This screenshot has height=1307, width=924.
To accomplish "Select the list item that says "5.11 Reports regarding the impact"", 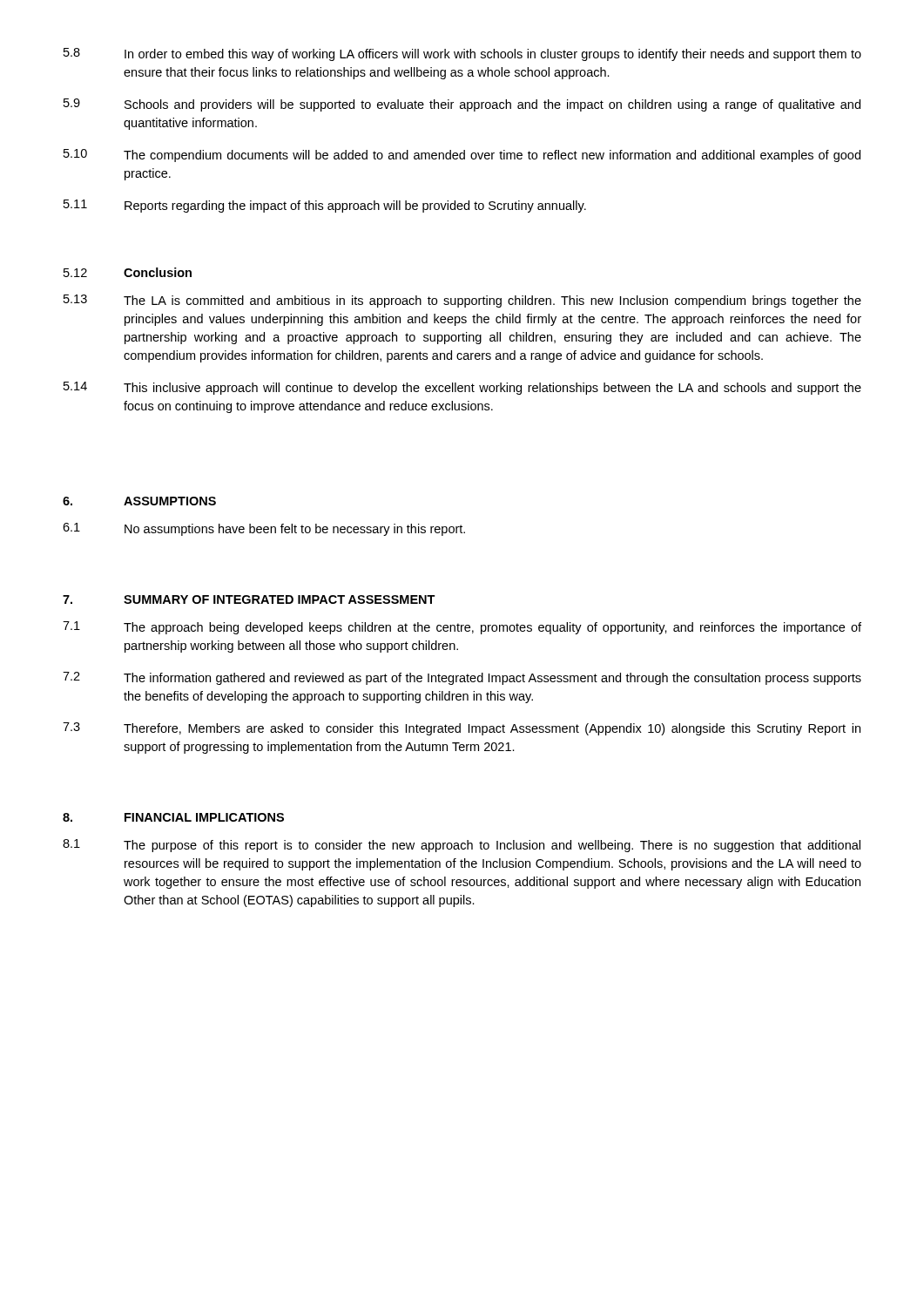I will point(462,206).
